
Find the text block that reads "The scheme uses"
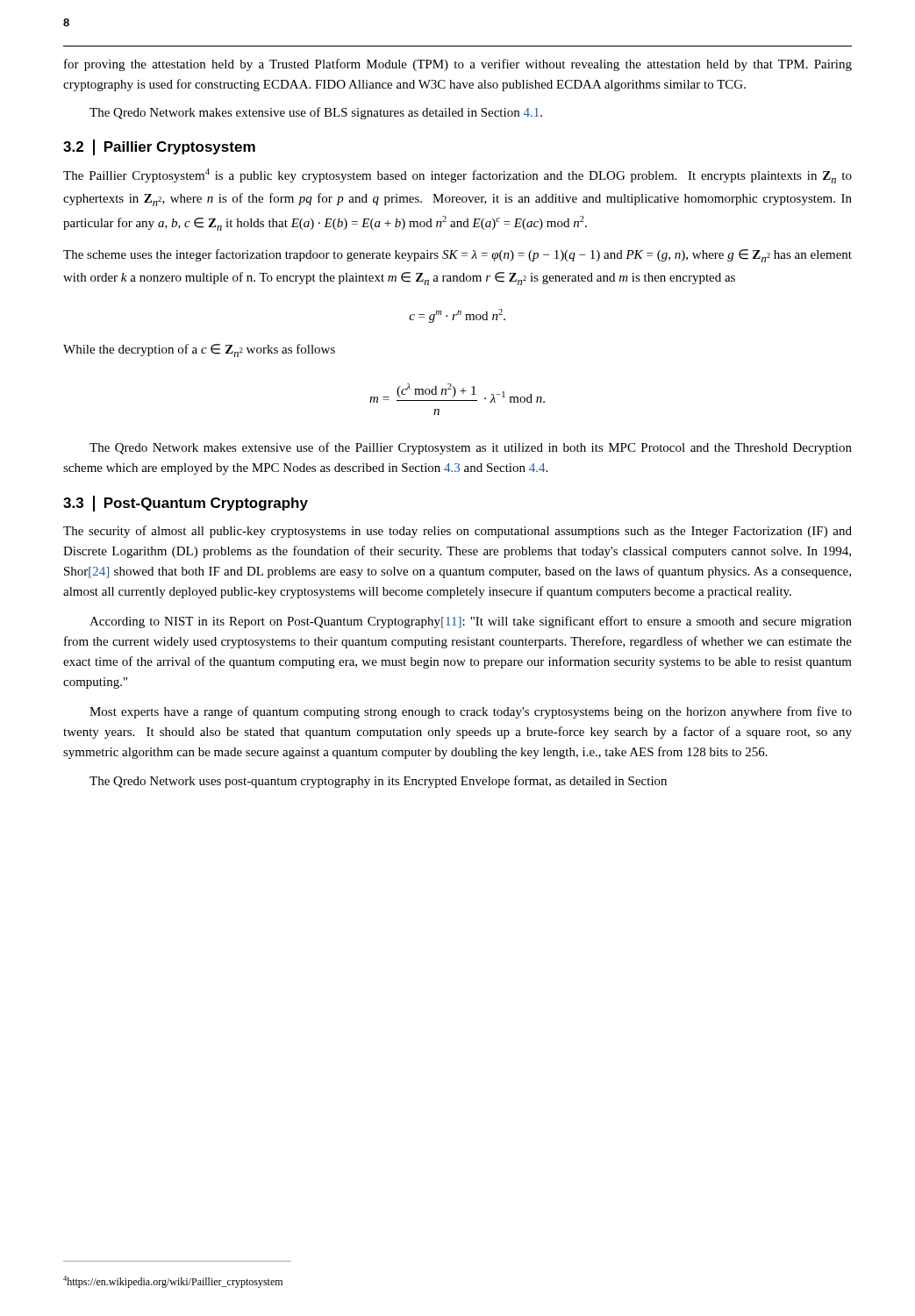tap(458, 268)
